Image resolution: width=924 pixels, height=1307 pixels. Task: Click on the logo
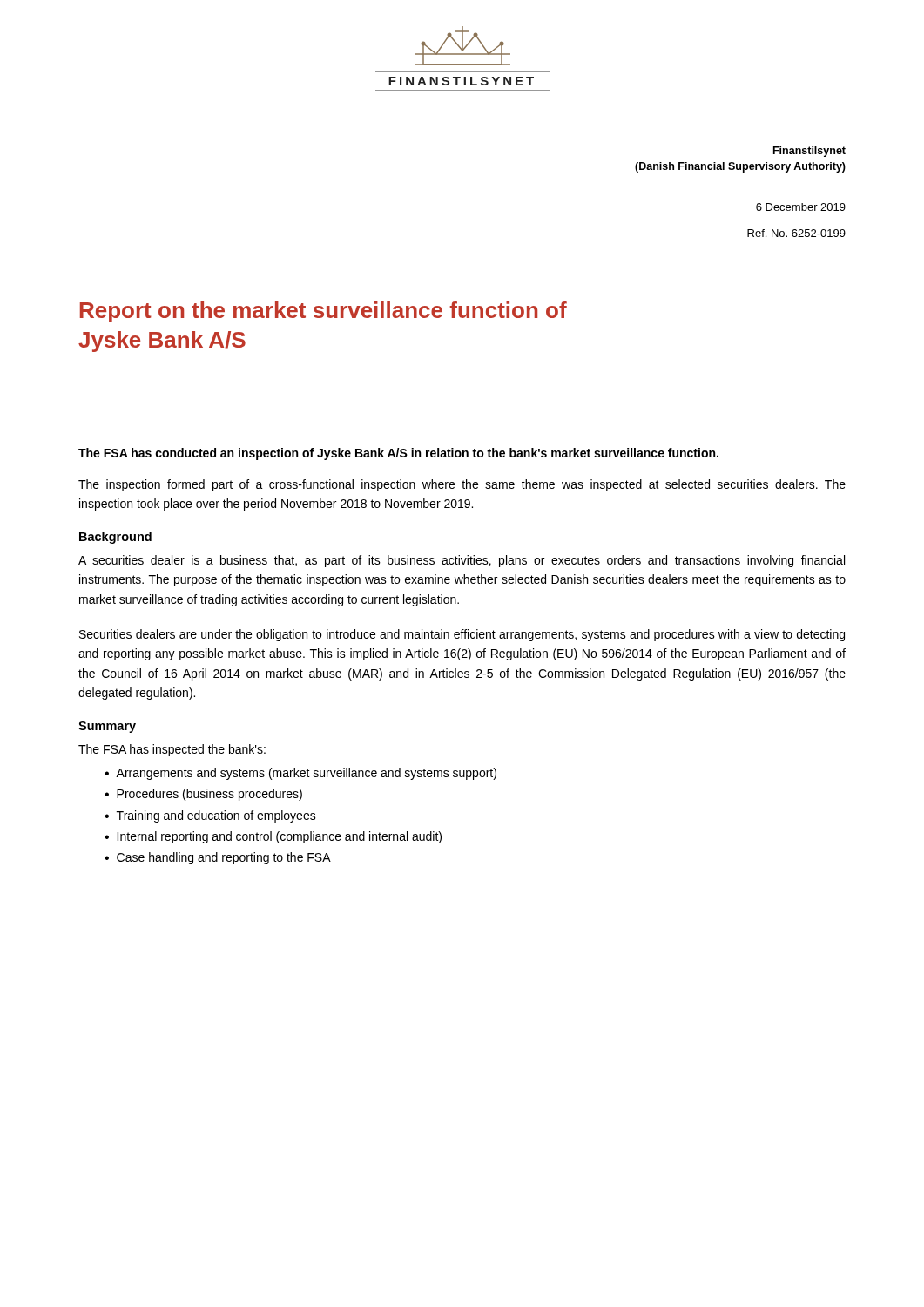[x=462, y=62]
